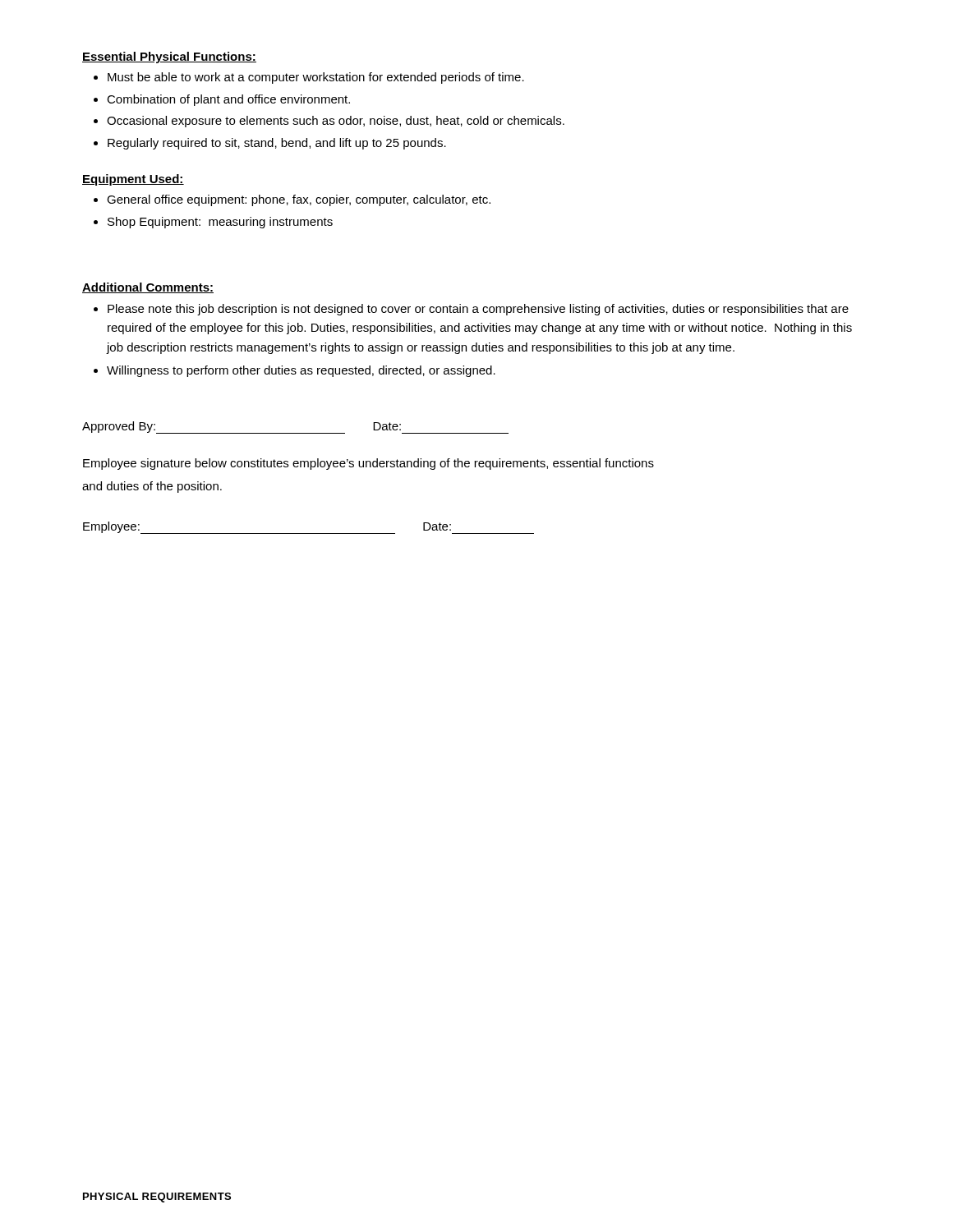Screen dimensions: 1232x953
Task: Click on the list item with the text "Combination of plant"
Action: pyautogui.click(x=229, y=99)
